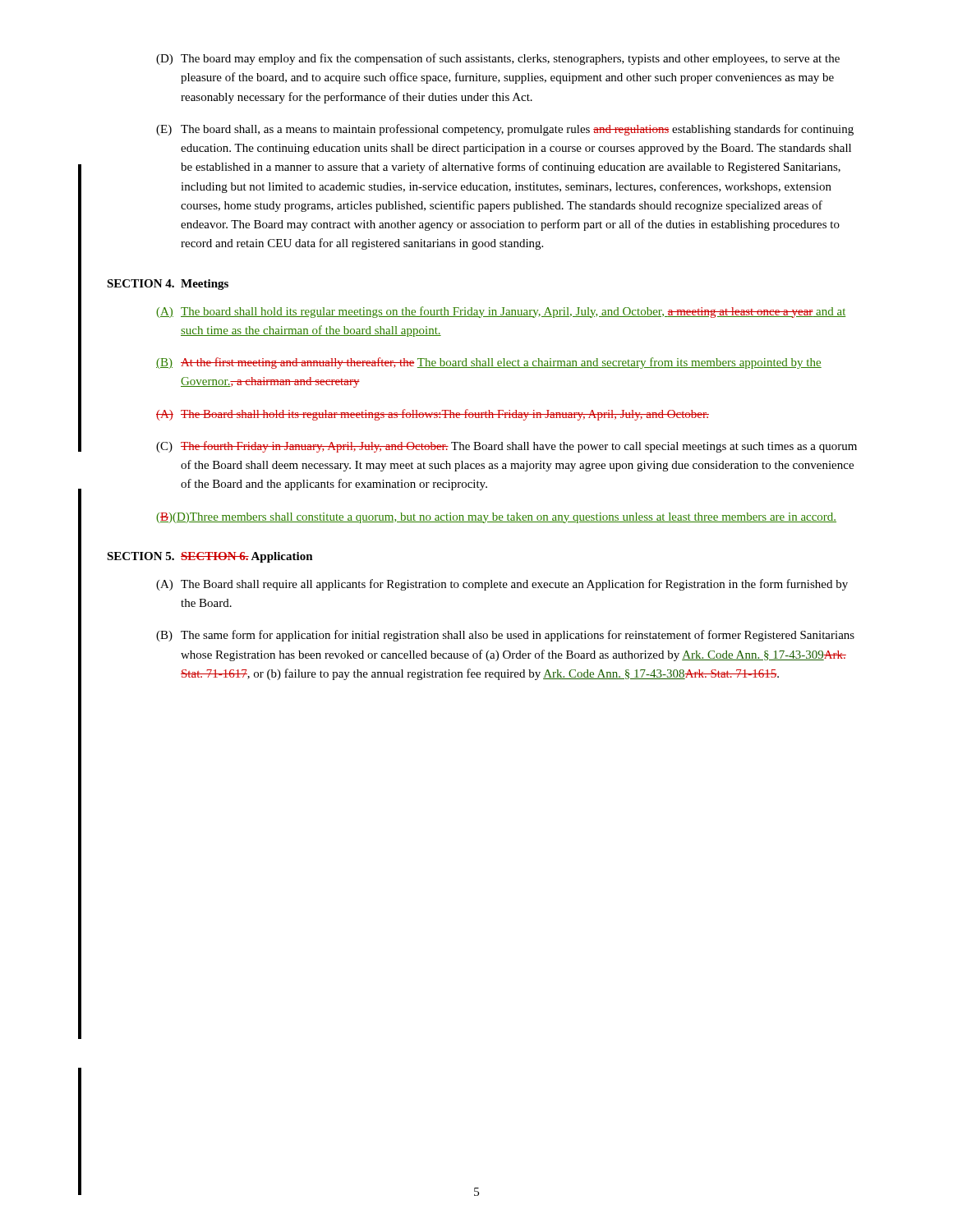Locate the list item that reads "(A) The board"
This screenshot has width=953, height=1232.
[x=509, y=321]
